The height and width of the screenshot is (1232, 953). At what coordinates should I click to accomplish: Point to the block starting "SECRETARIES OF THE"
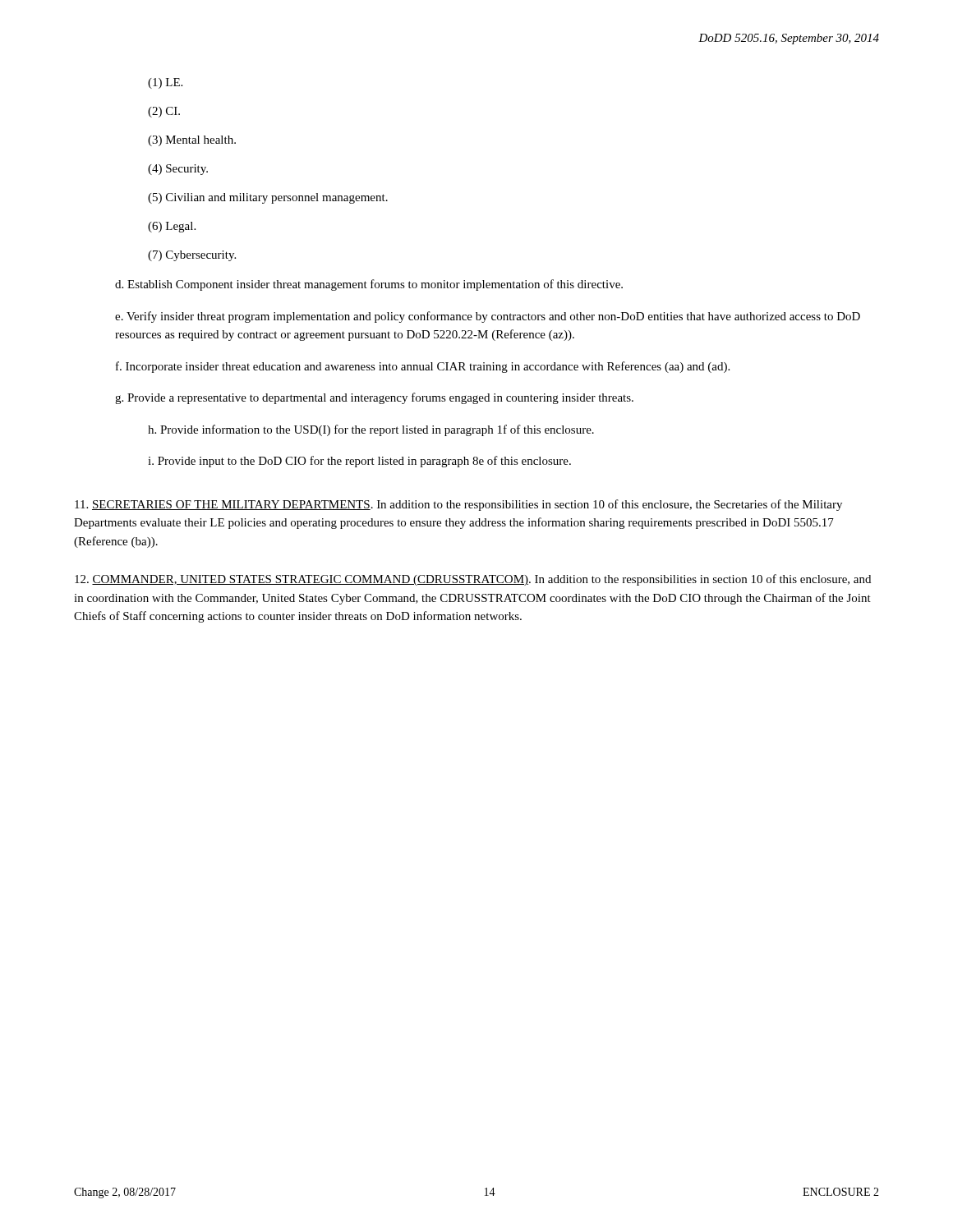pyautogui.click(x=458, y=522)
